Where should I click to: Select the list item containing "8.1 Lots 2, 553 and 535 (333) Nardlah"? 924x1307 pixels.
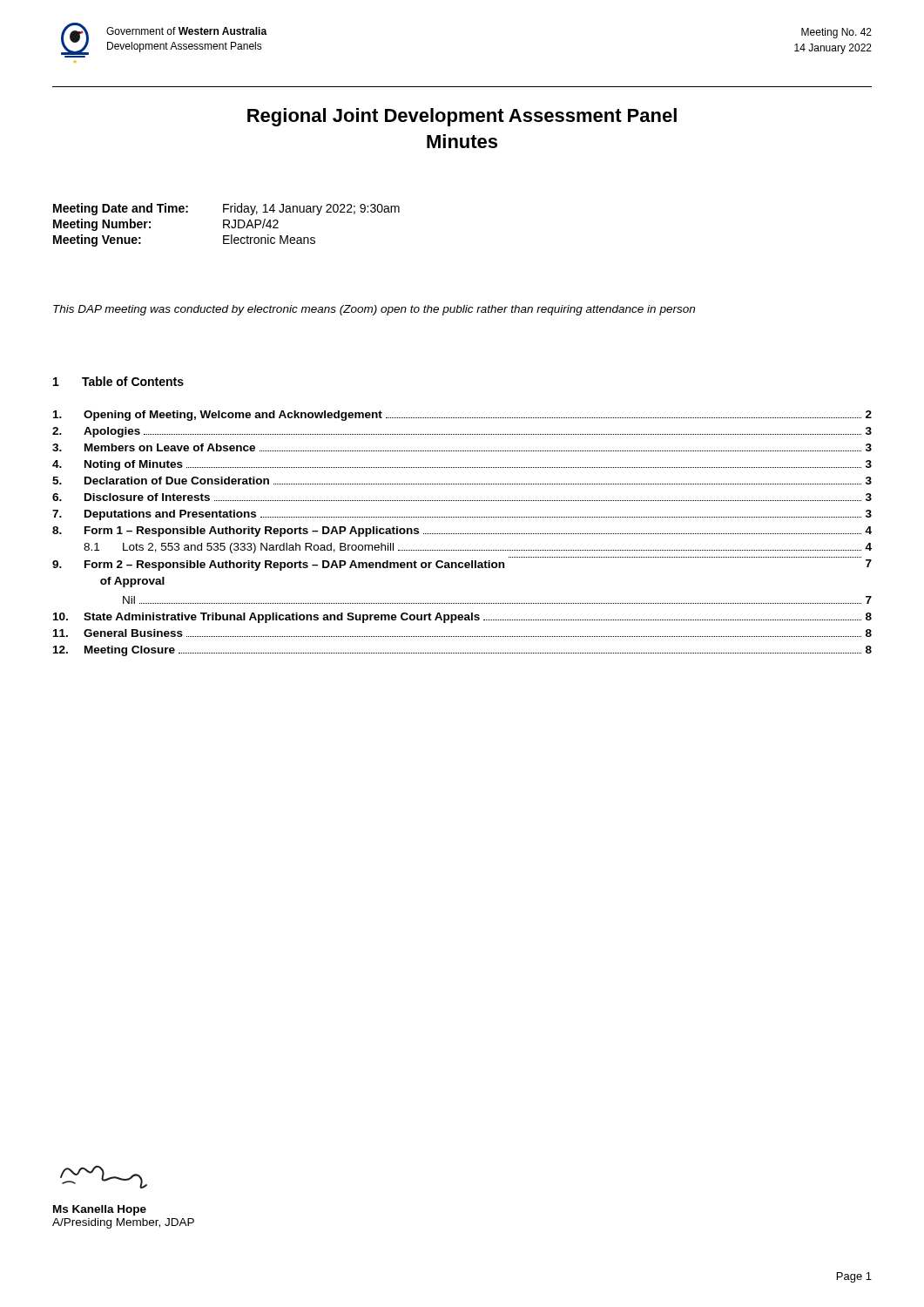click(478, 547)
